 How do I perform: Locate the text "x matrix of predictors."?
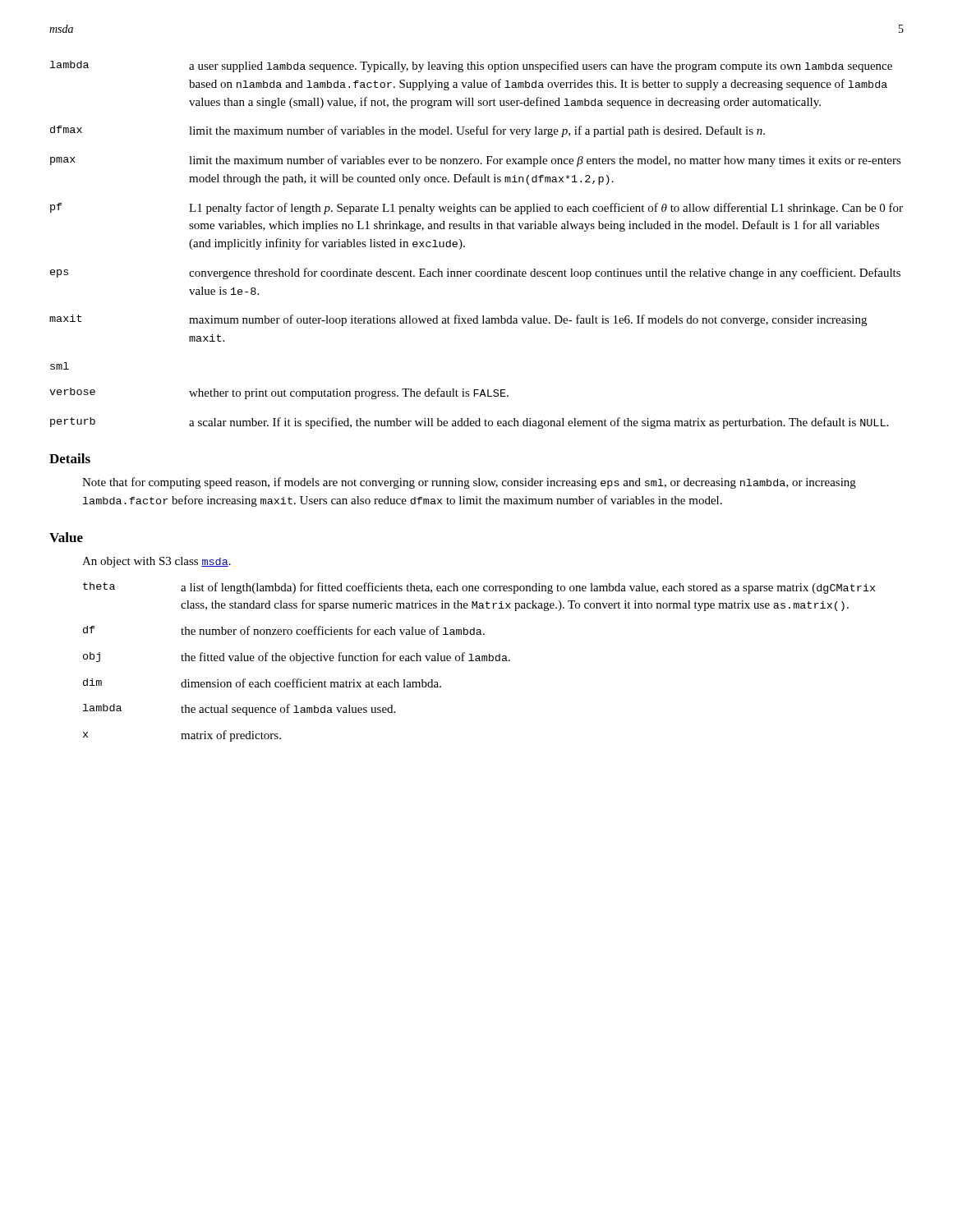pyautogui.click(x=182, y=736)
